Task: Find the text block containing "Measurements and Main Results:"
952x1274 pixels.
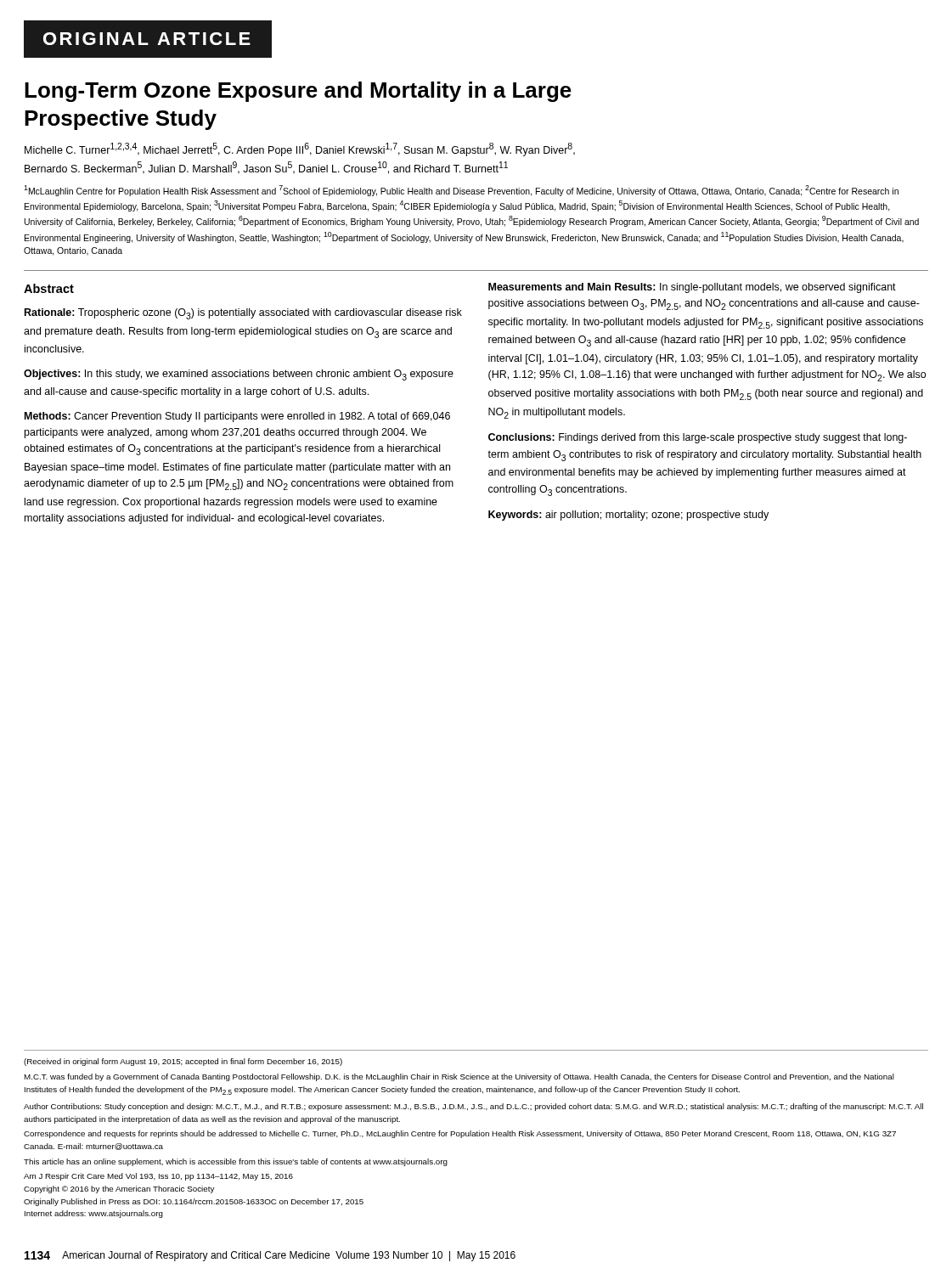Action: click(x=708, y=401)
